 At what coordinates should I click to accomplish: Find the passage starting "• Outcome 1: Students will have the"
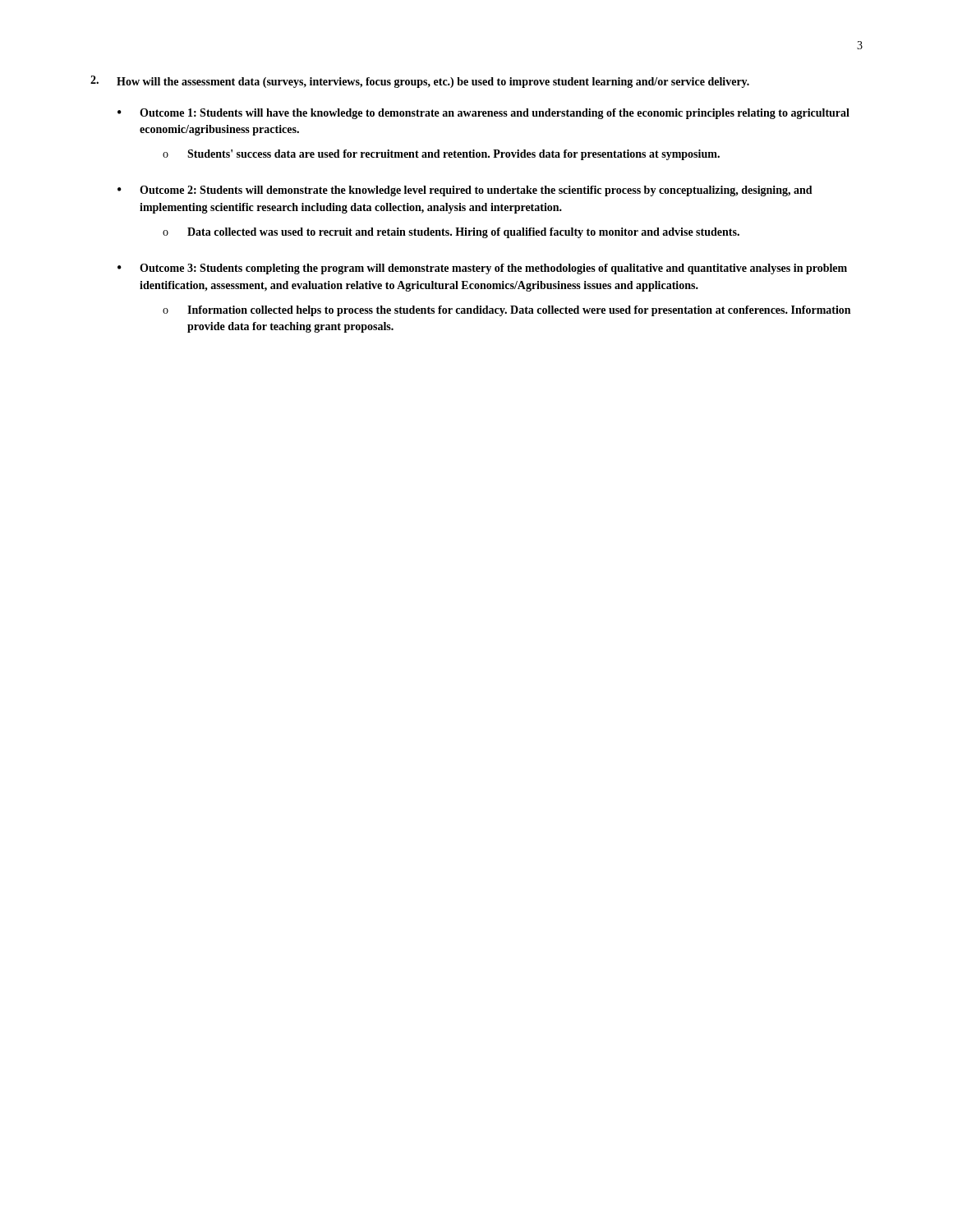pyautogui.click(x=490, y=138)
